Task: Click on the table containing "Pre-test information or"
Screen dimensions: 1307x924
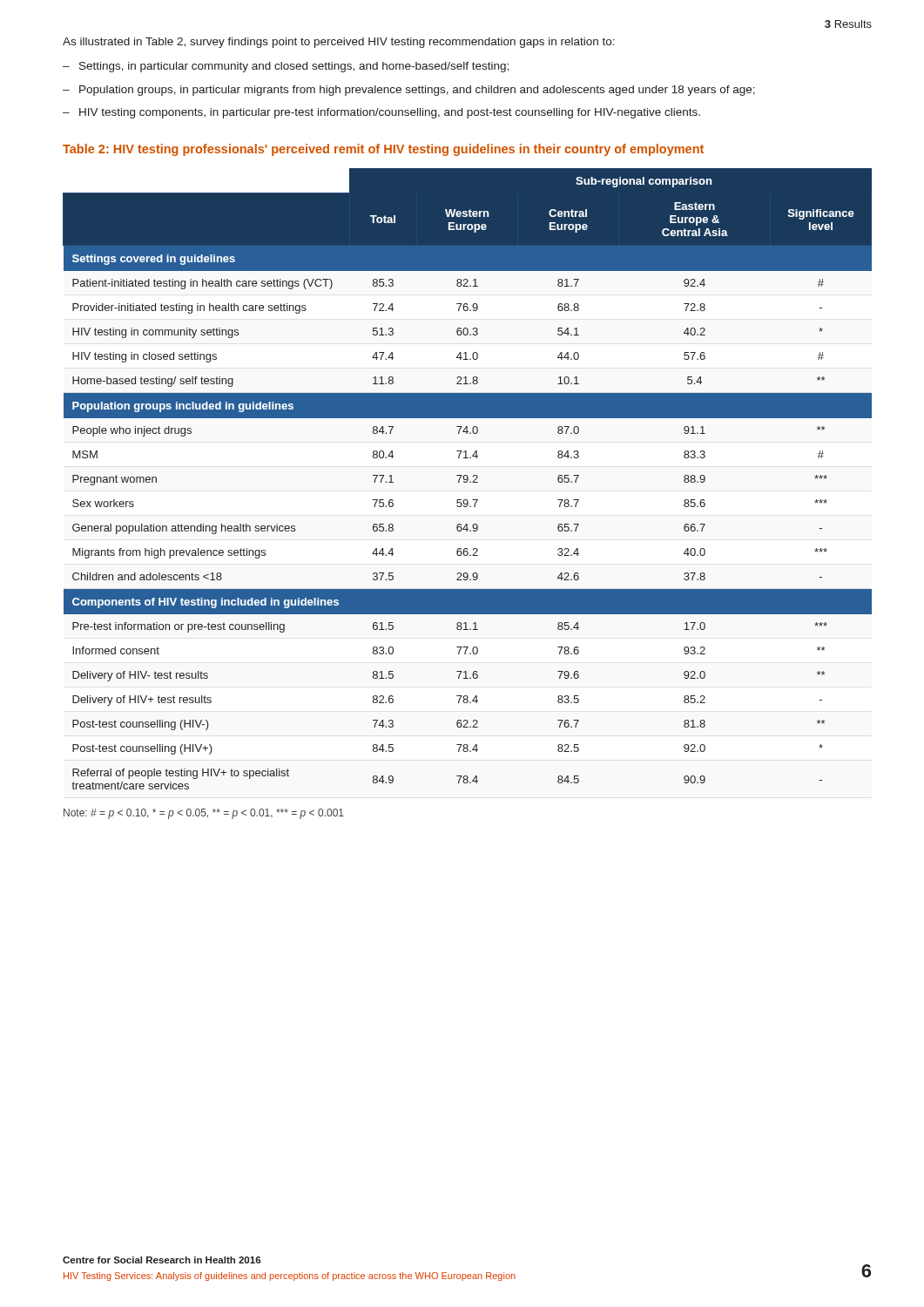Action: 467,483
